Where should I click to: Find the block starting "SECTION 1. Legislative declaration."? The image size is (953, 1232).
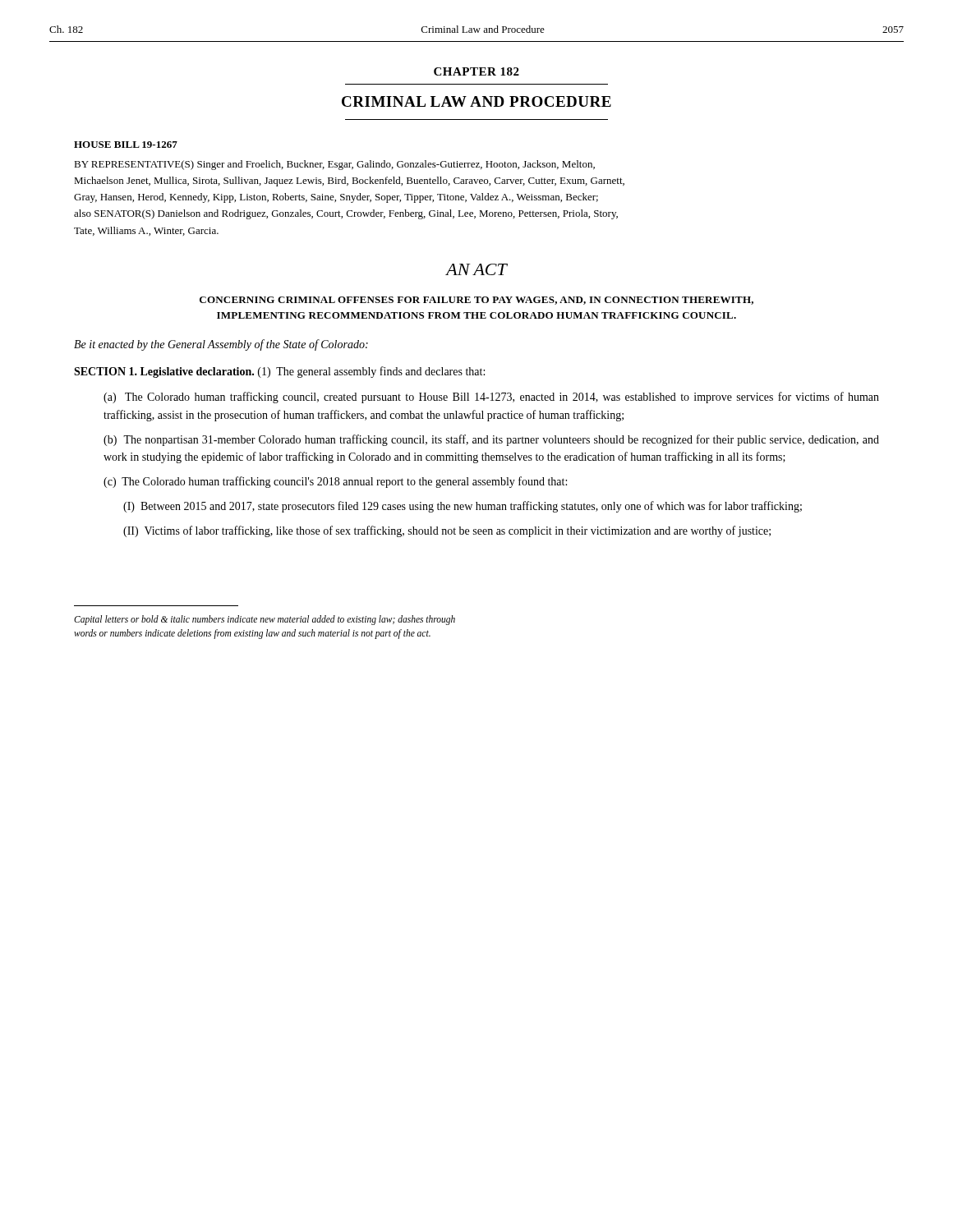[x=280, y=371]
